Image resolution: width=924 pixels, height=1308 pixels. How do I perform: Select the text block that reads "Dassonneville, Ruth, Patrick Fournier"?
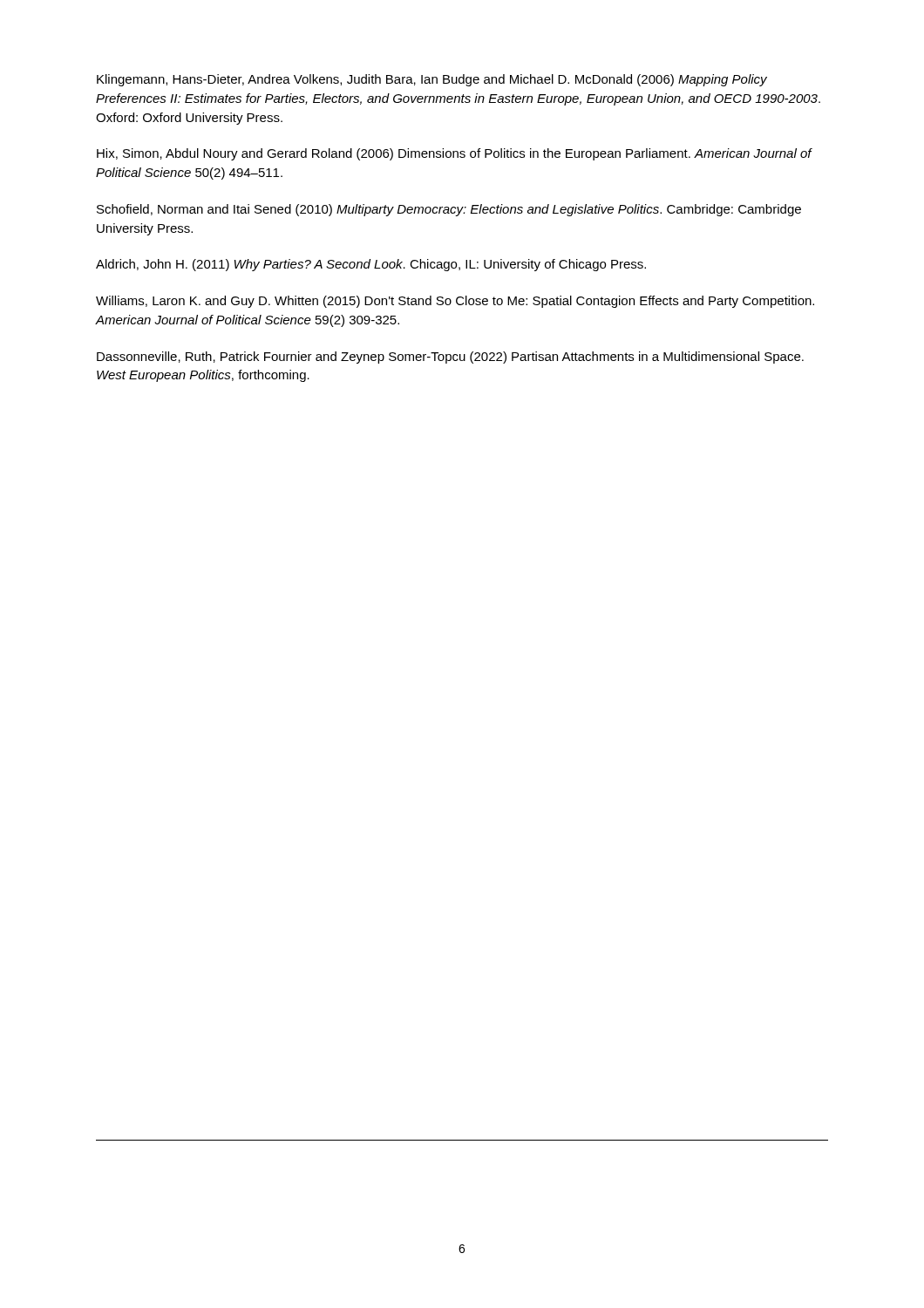coord(450,365)
